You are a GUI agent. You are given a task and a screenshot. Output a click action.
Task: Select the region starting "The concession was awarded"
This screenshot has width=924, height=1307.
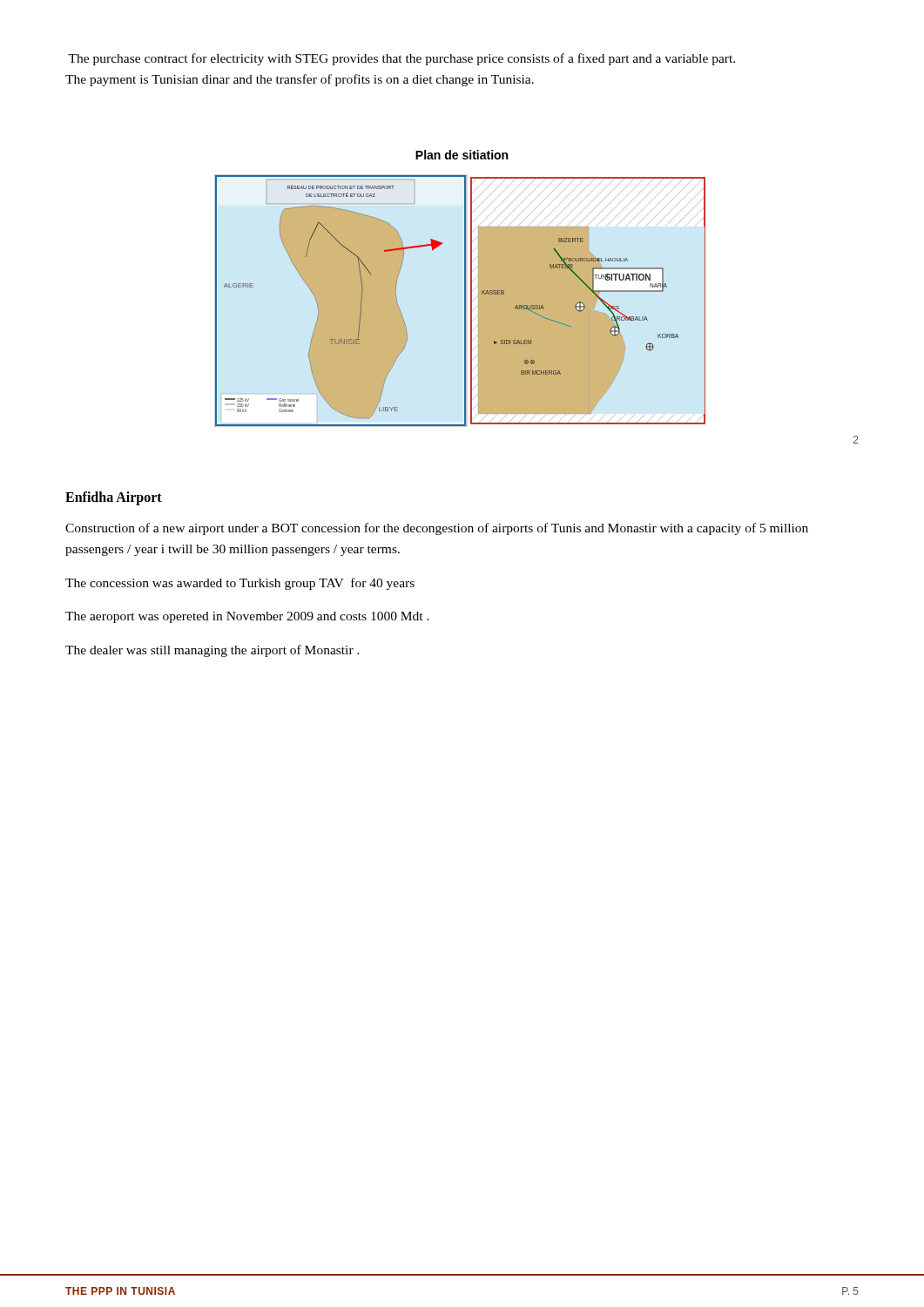pyautogui.click(x=240, y=582)
